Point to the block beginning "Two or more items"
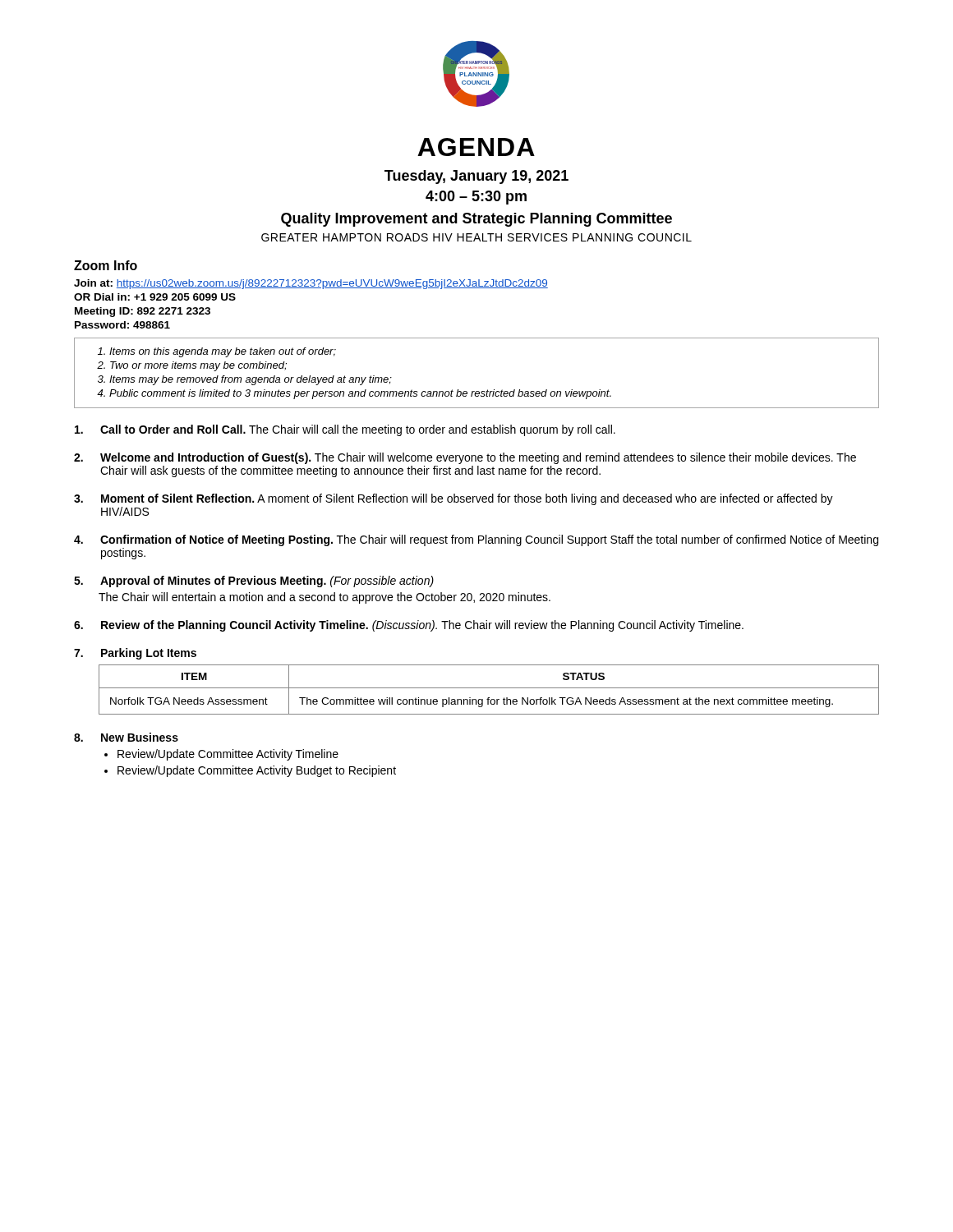This screenshot has width=953, height=1232. [x=198, y=365]
